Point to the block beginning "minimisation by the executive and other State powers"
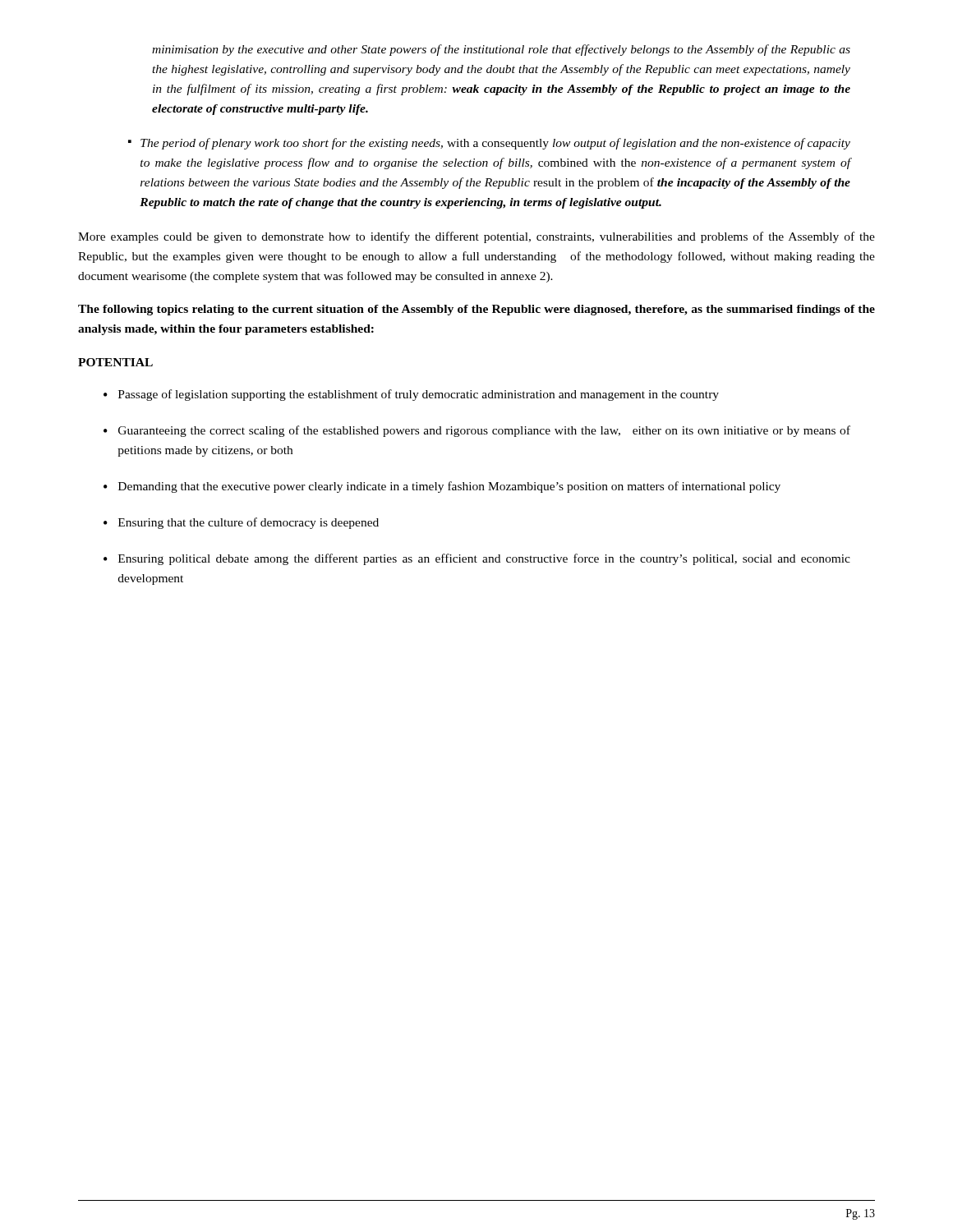This screenshot has height=1232, width=953. (501, 78)
